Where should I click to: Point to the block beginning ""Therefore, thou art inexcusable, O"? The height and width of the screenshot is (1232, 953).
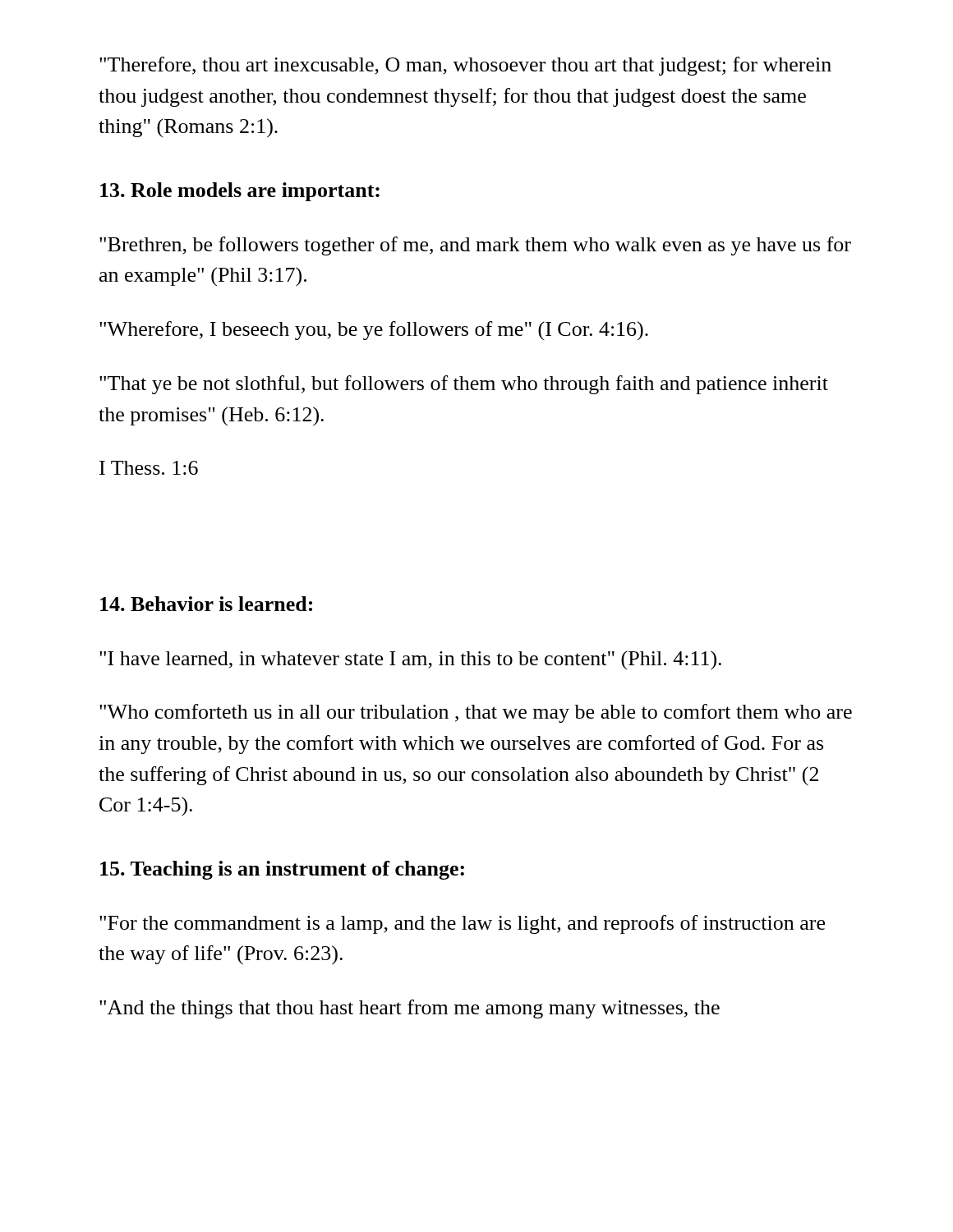pos(465,95)
